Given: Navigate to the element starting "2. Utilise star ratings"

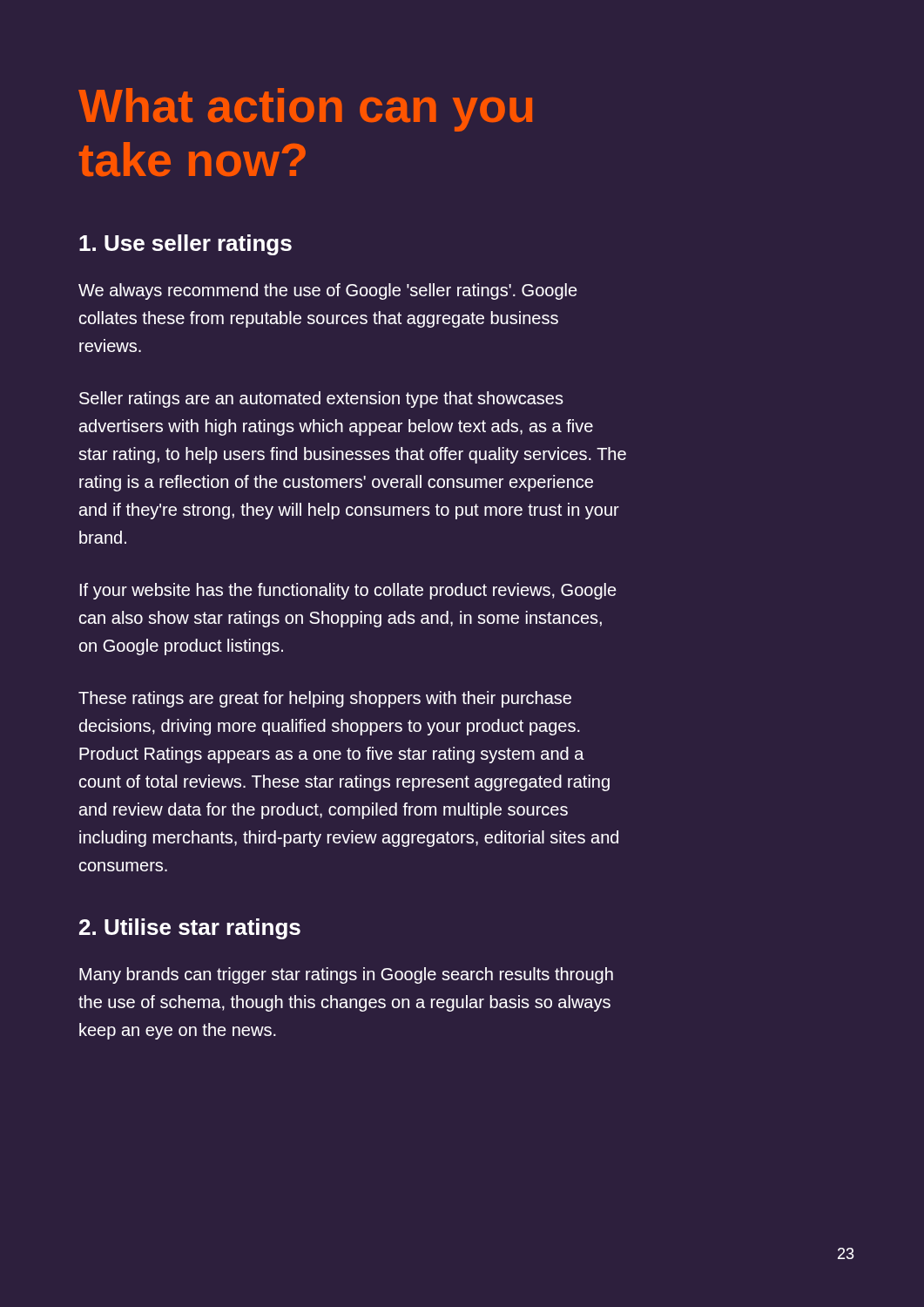Looking at the screenshot, I should 190,927.
